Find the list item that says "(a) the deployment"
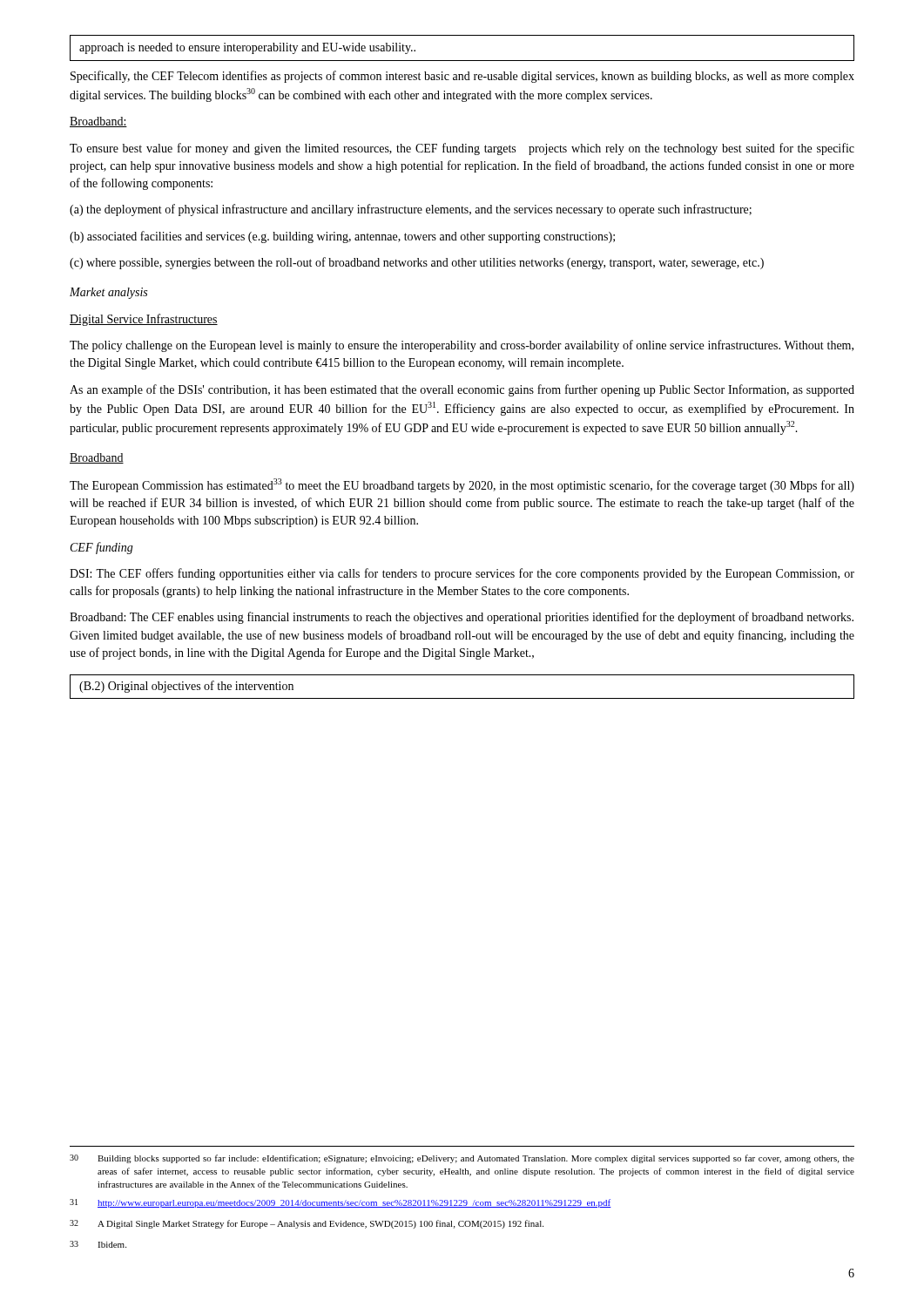 point(462,210)
